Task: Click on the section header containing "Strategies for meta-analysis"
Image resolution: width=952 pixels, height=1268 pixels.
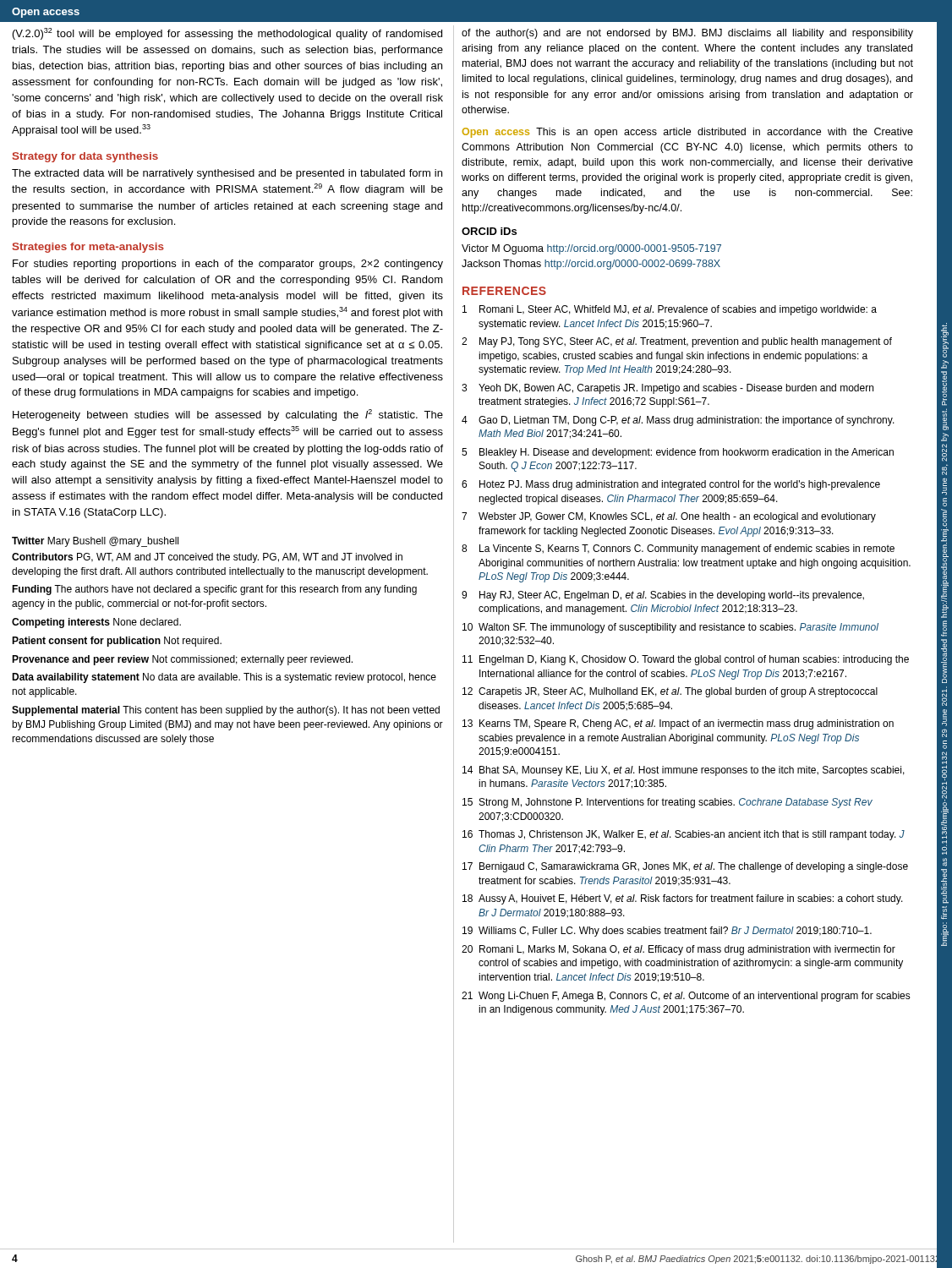Action: click(x=88, y=247)
